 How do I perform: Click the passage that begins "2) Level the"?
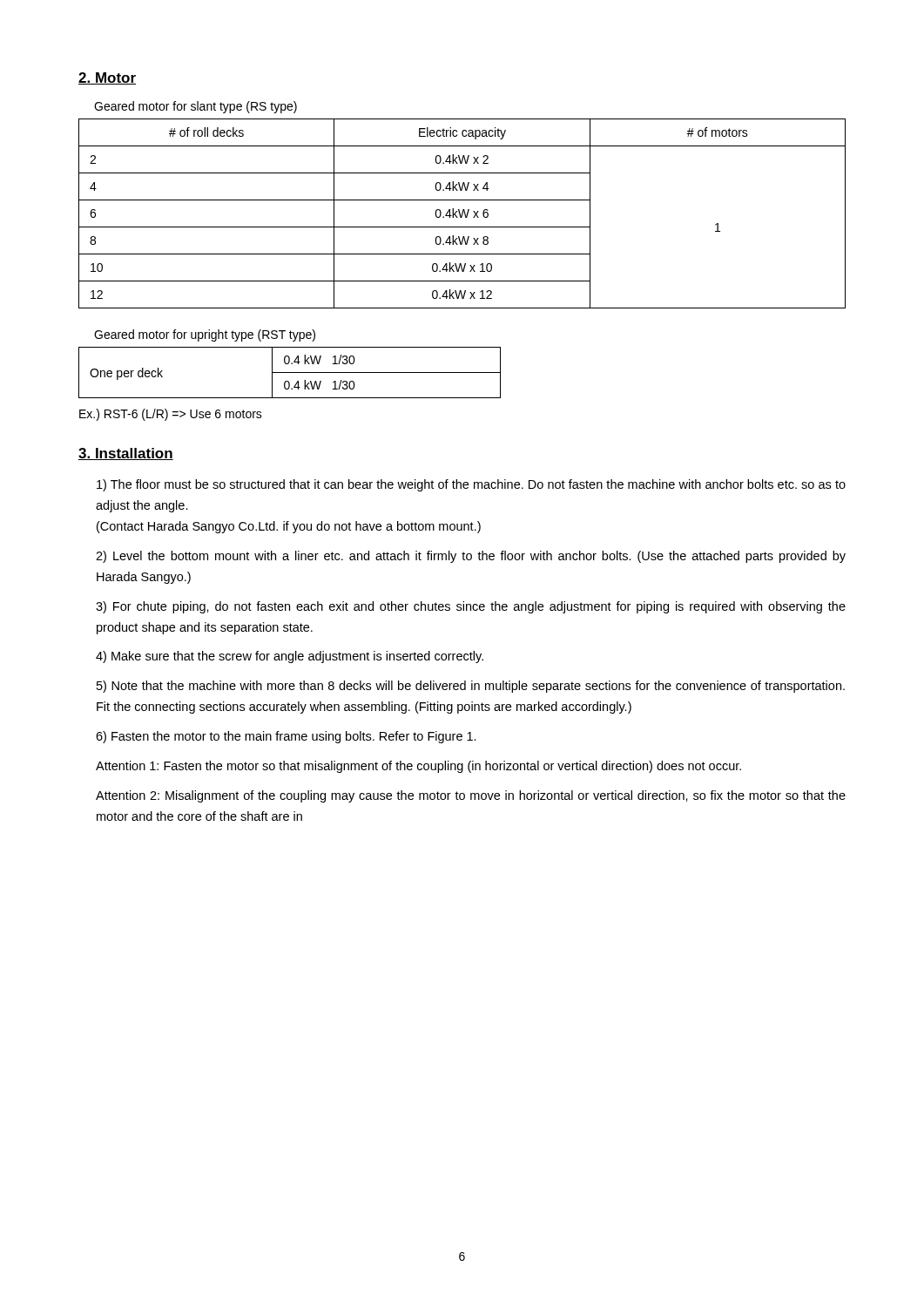coord(471,566)
